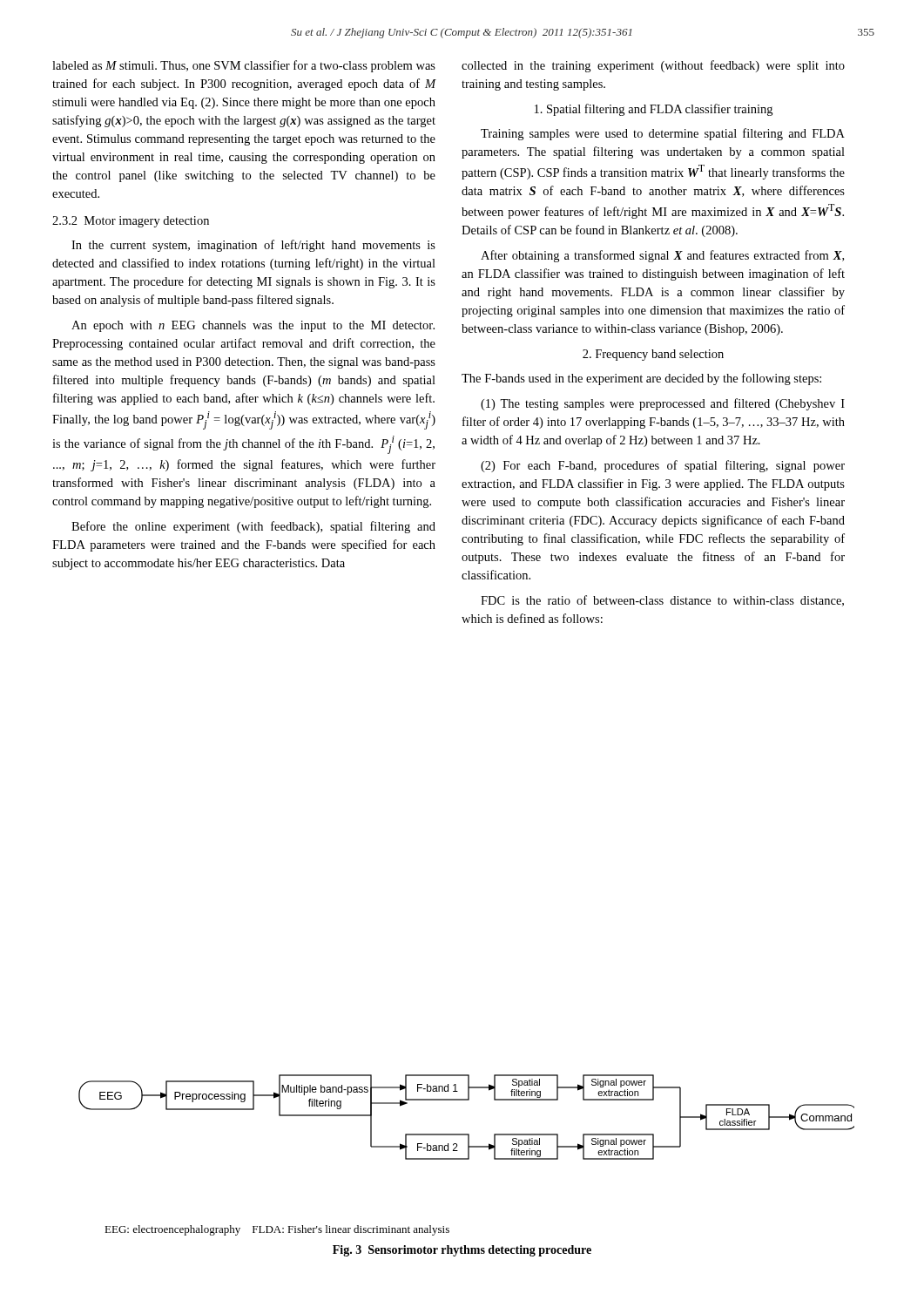
Task: Select the region starting "In the current"
Action: click(244, 272)
